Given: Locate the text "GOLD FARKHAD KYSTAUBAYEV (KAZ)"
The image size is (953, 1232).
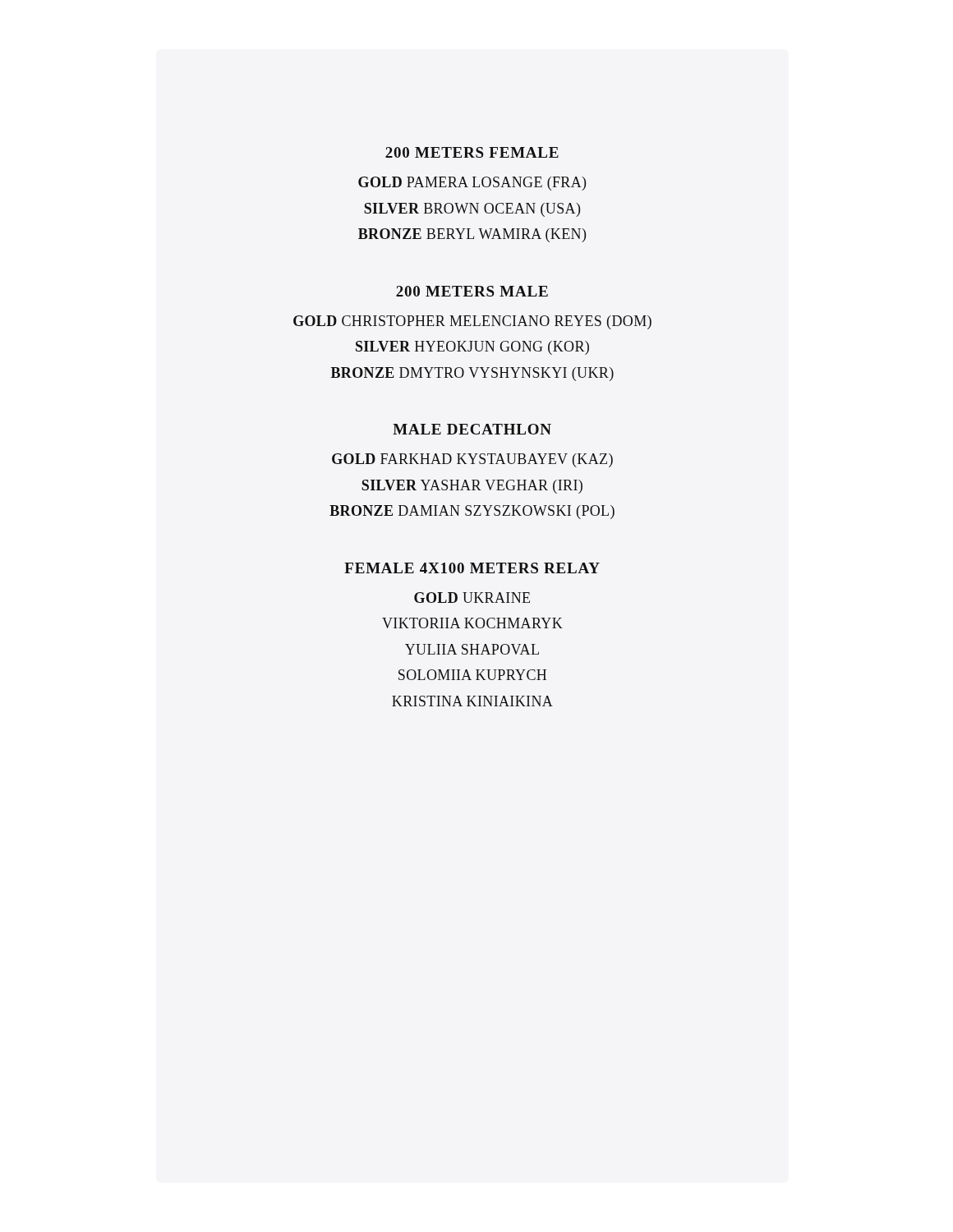Looking at the screenshot, I should pyautogui.click(x=472, y=459).
